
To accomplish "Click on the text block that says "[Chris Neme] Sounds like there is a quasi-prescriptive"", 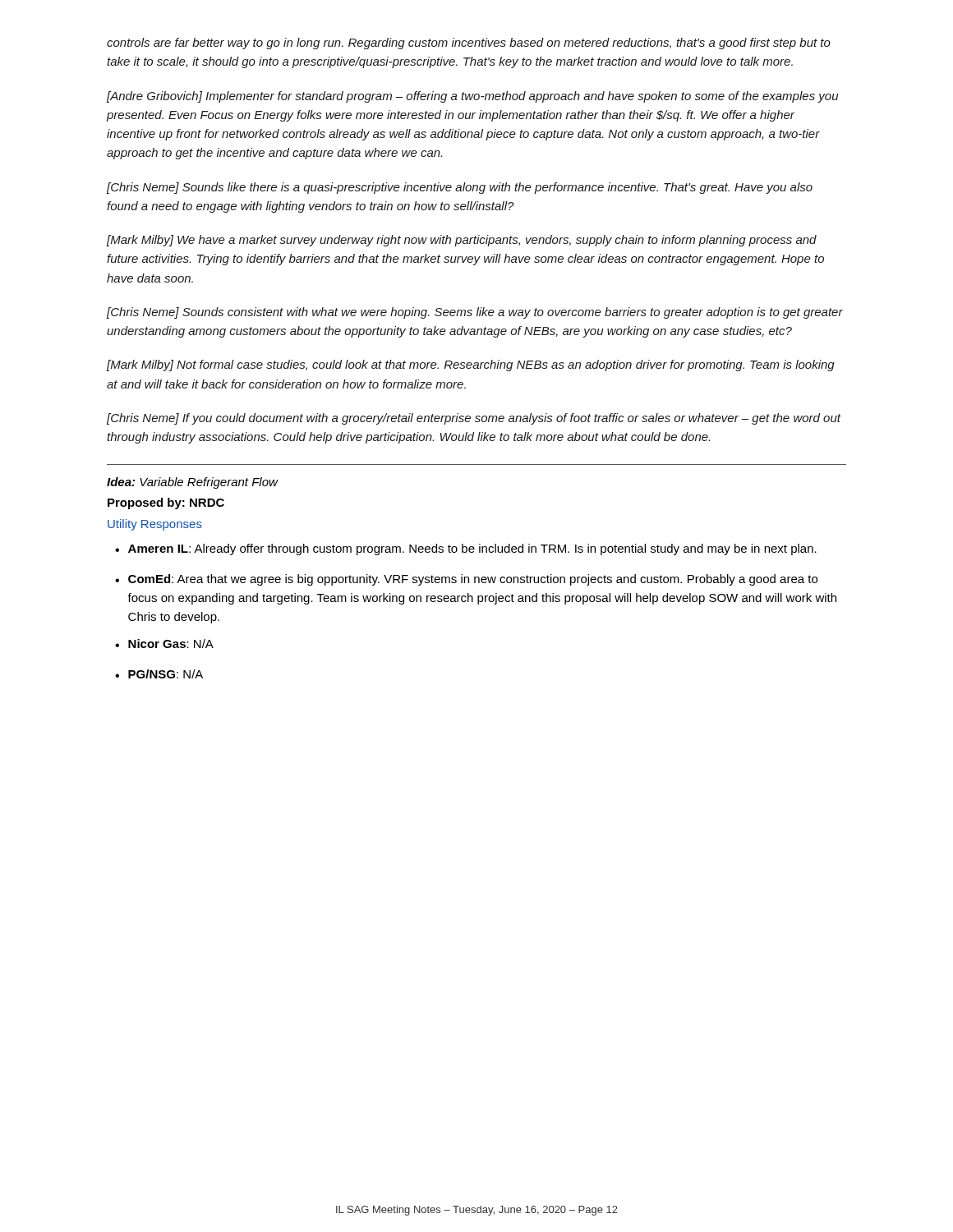I will point(460,196).
